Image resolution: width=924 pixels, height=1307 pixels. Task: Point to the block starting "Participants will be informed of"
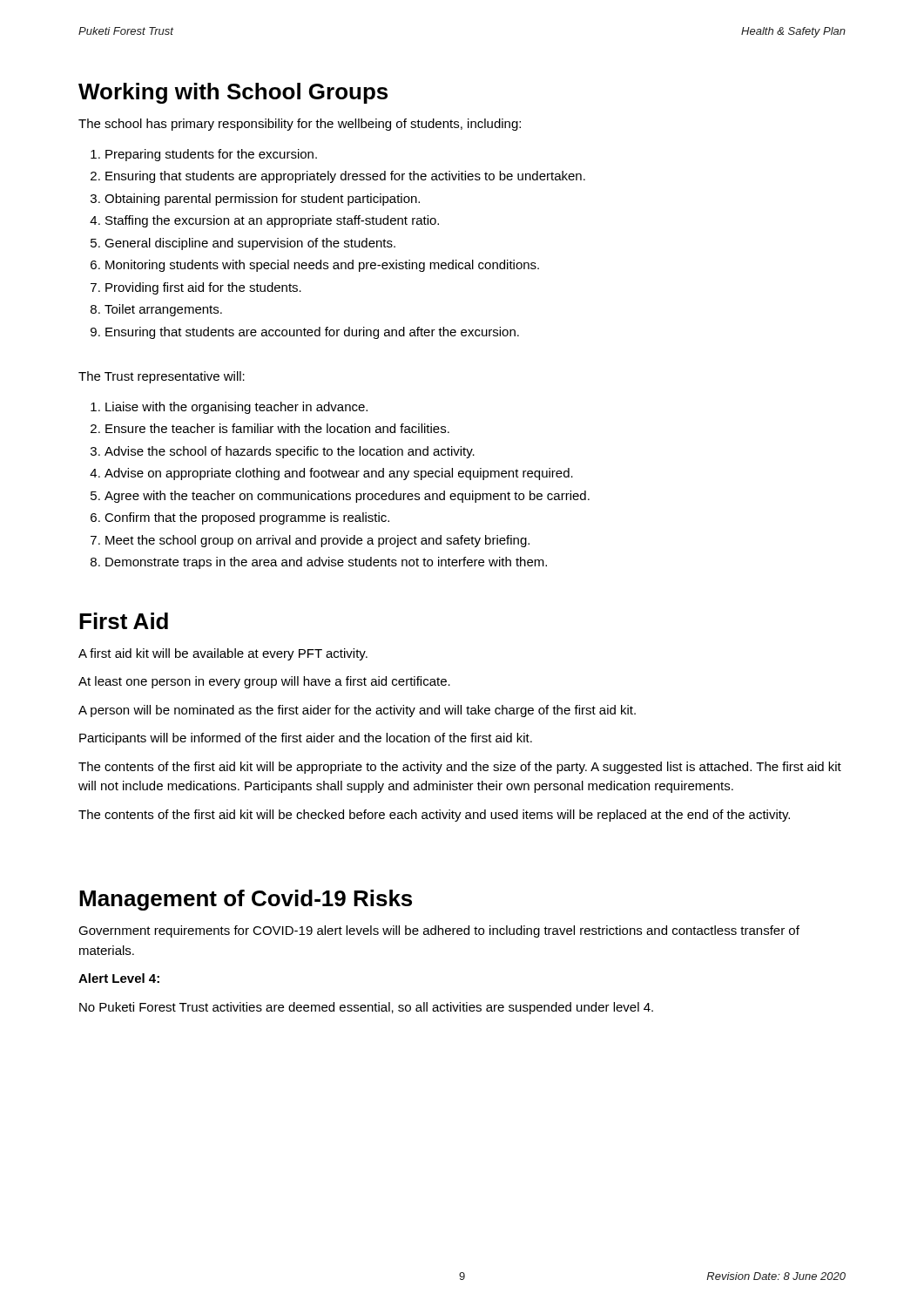(x=462, y=738)
